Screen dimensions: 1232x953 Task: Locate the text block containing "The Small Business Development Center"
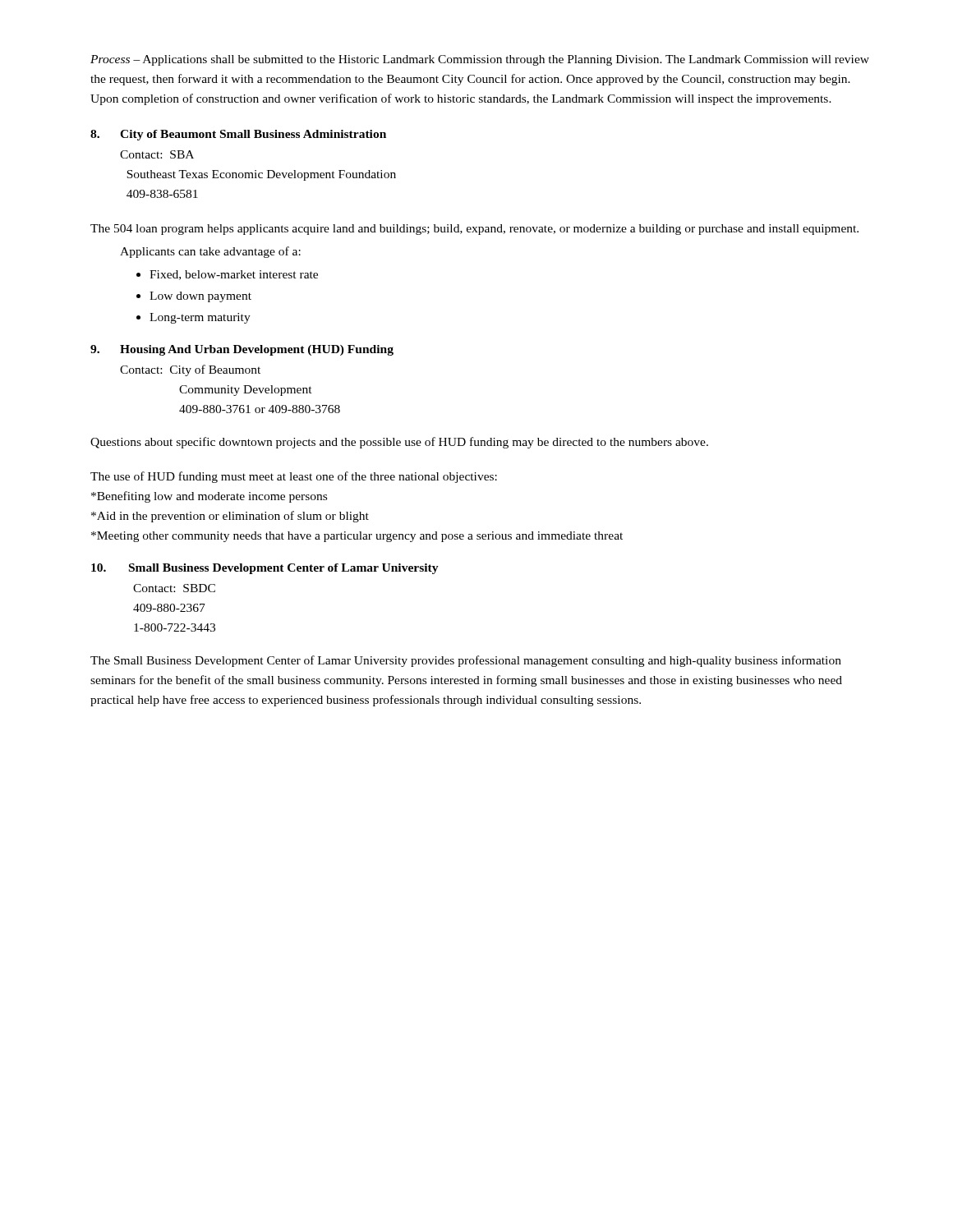(466, 680)
